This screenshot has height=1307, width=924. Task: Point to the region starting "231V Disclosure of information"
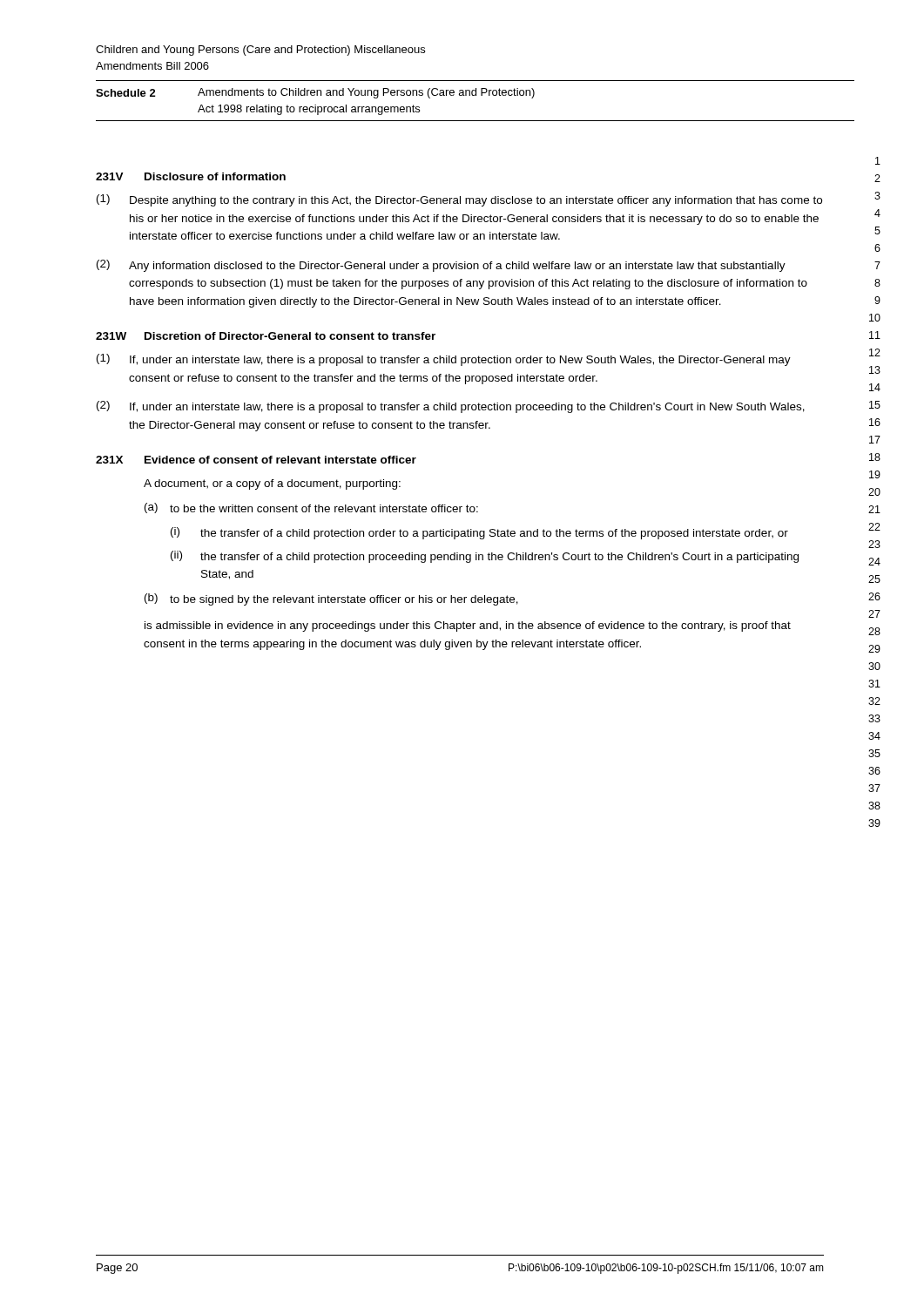pos(191,176)
